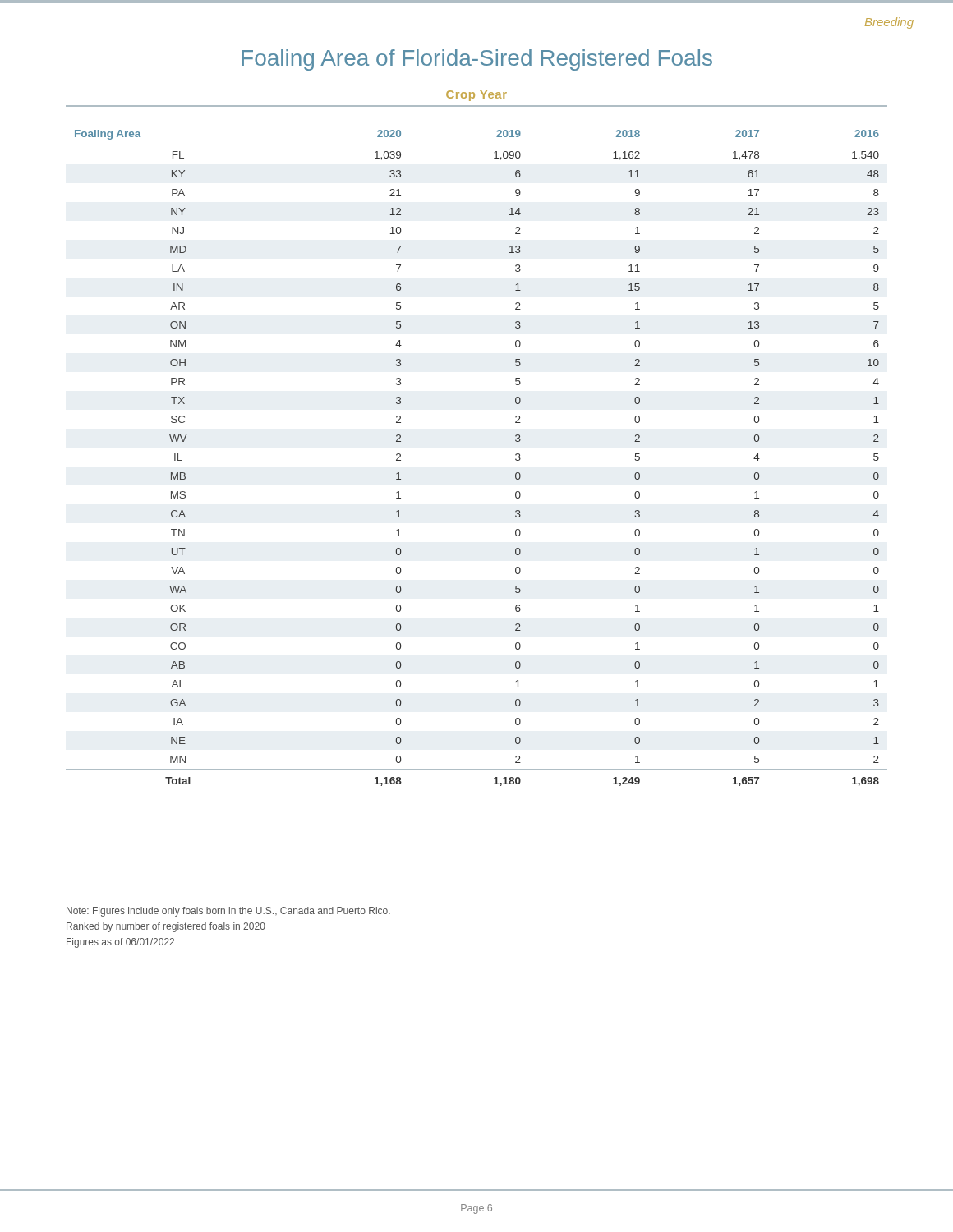Locate a table
Image resolution: width=953 pixels, height=1232 pixels.
pyautogui.click(x=476, y=457)
